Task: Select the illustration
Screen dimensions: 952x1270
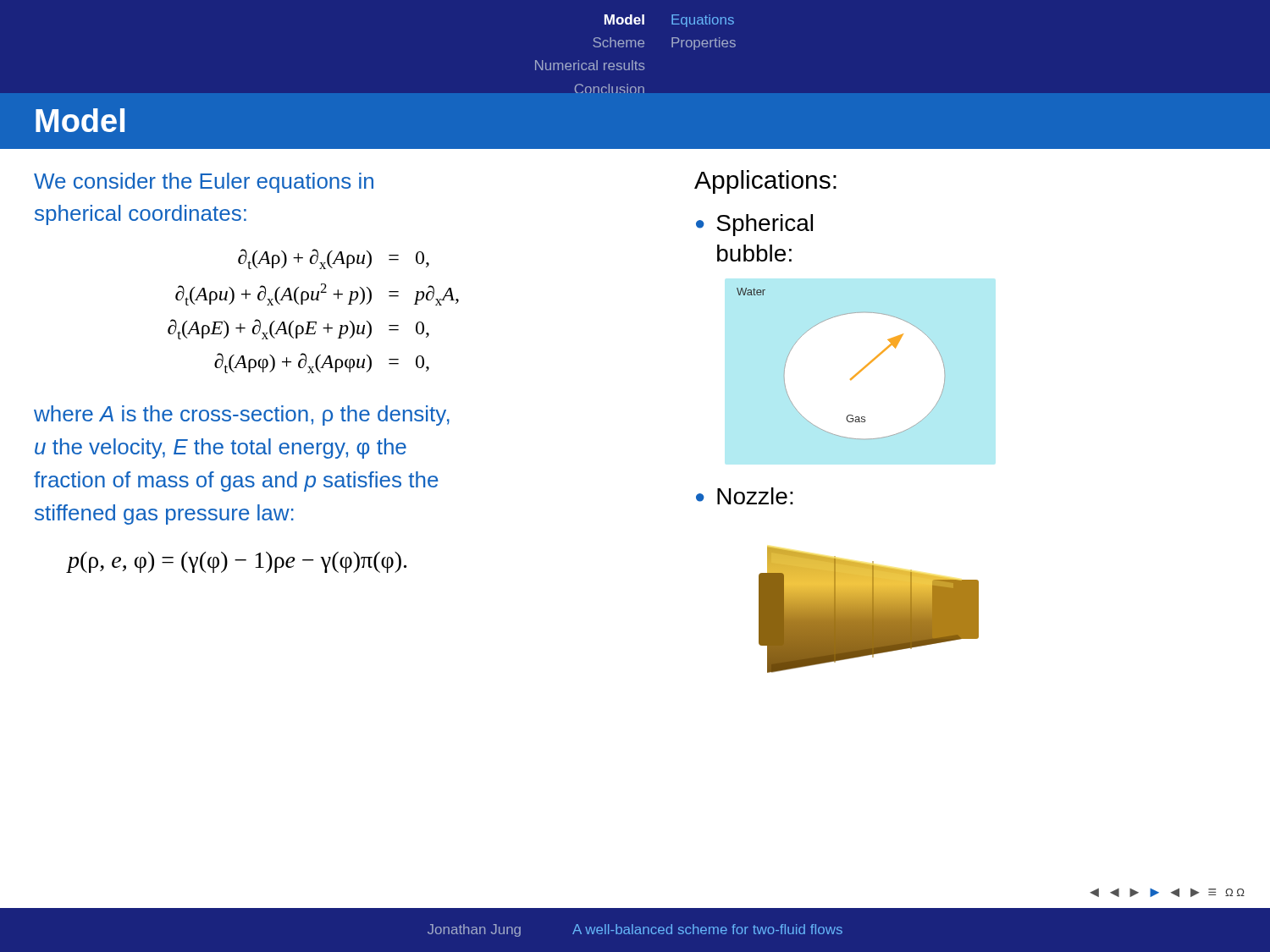Action: click(x=860, y=371)
